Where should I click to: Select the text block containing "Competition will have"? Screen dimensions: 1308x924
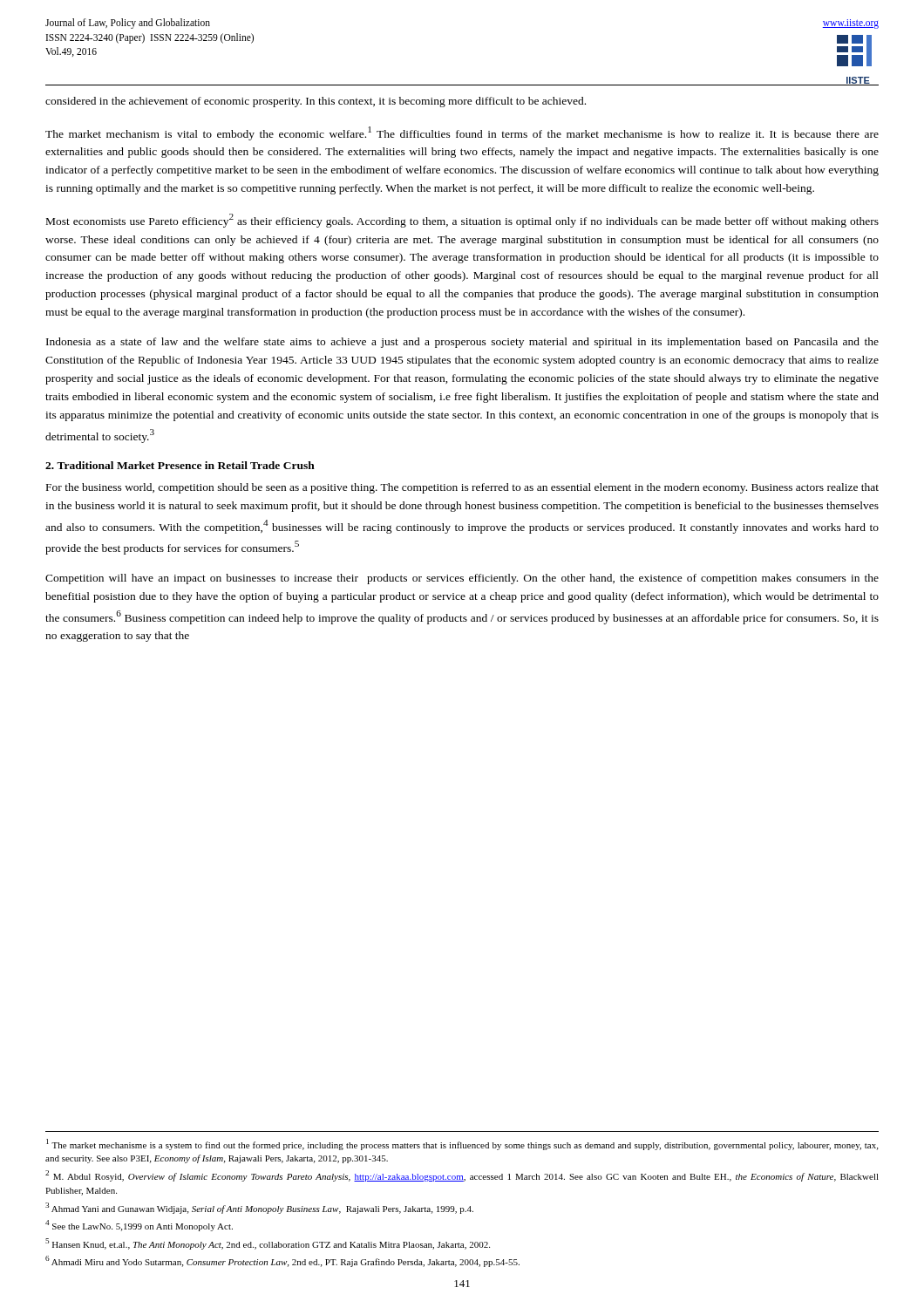click(x=462, y=606)
